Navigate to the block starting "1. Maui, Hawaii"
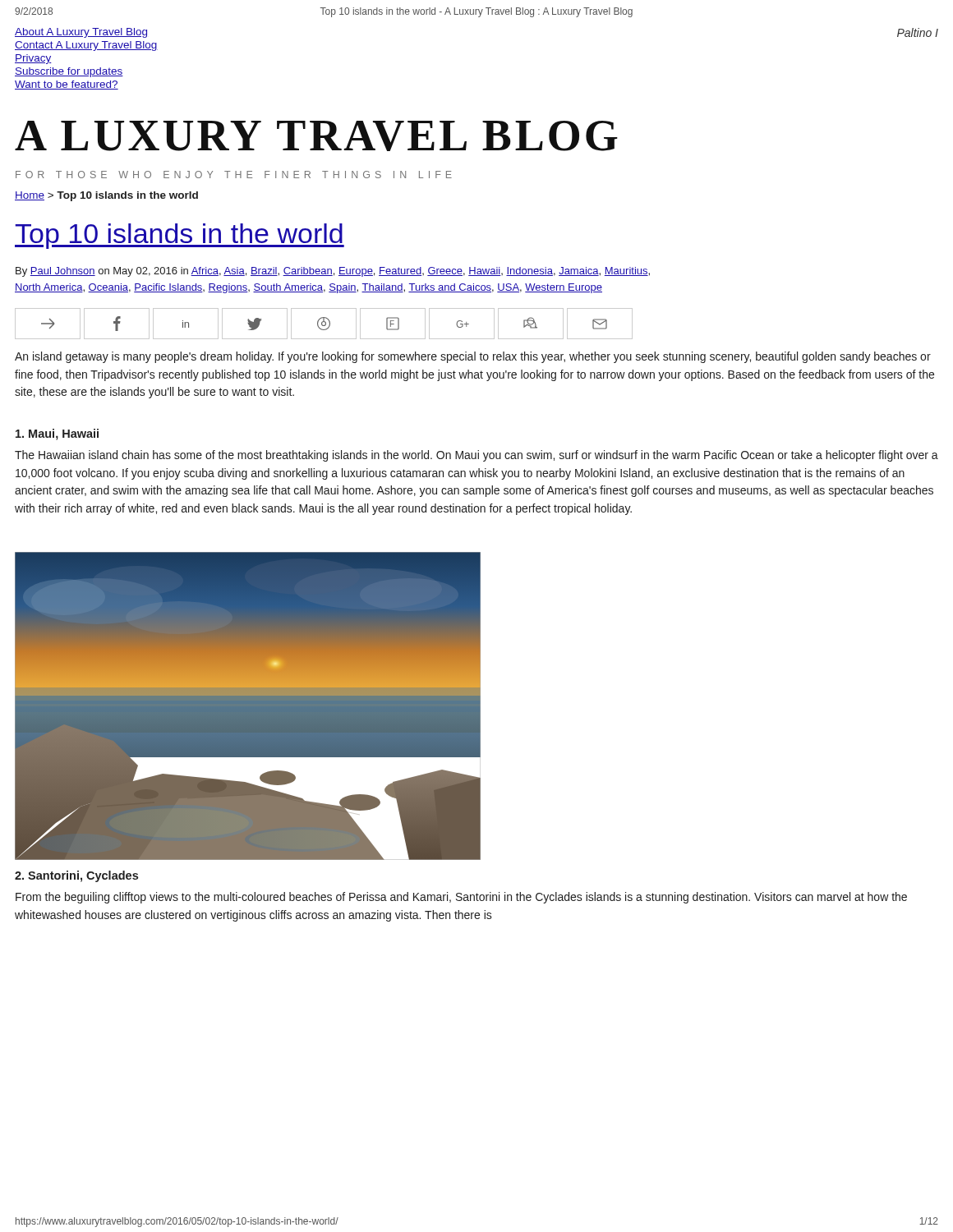953x1232 pixels. [57, 434]
